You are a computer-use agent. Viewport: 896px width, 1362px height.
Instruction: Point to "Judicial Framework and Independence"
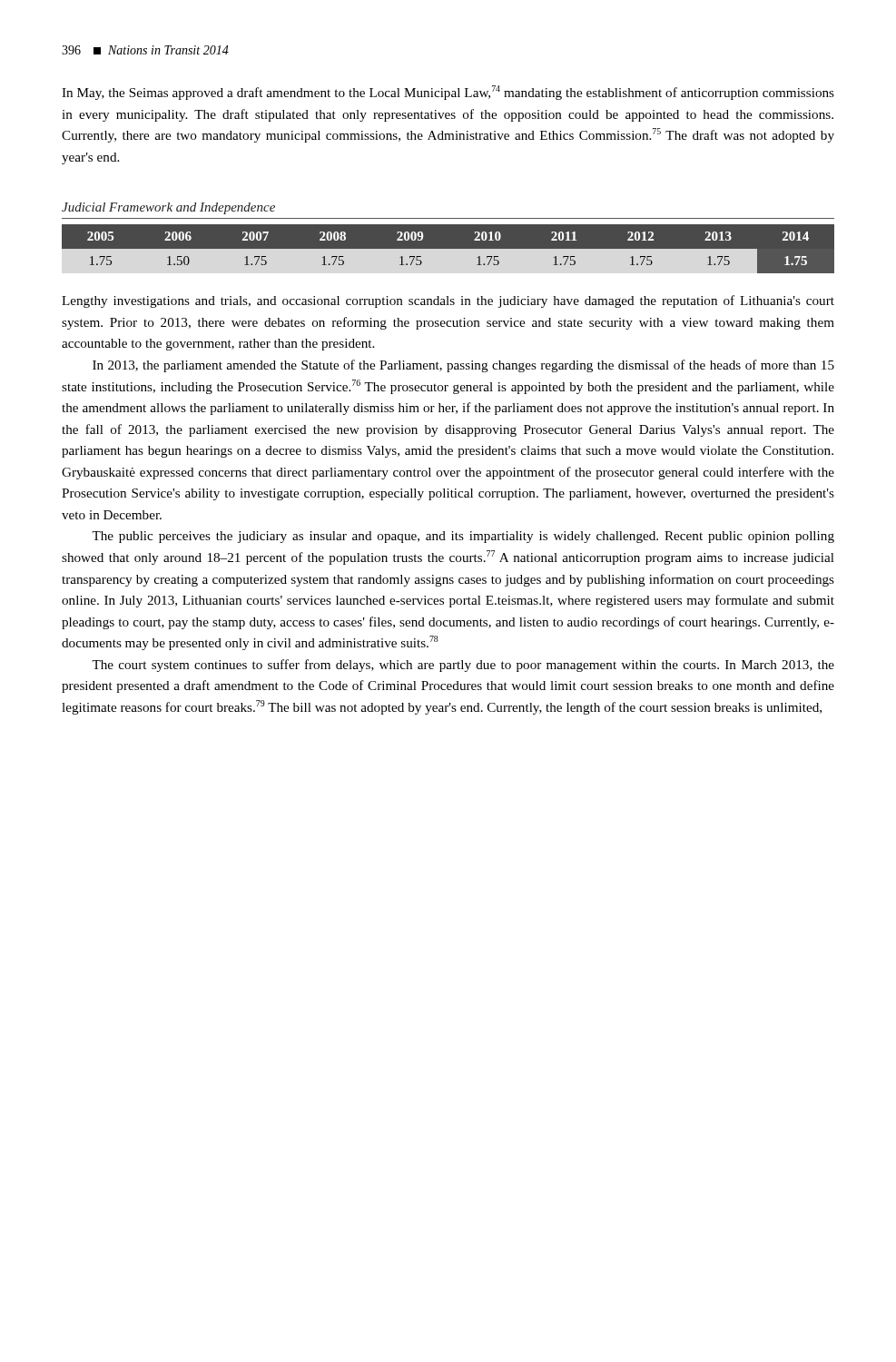448,209
